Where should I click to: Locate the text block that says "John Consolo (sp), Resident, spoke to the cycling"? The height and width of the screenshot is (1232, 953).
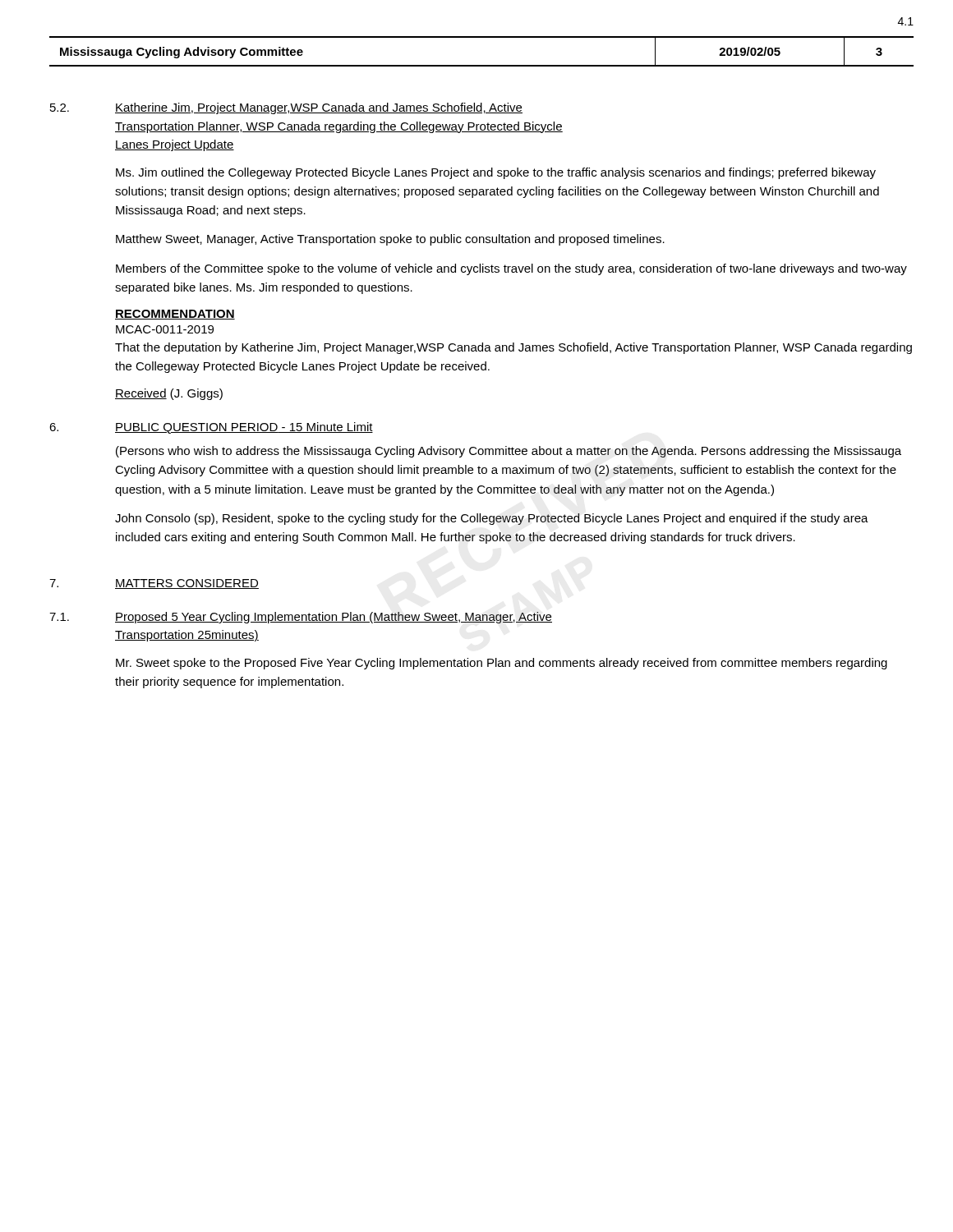tap(514, 527)
